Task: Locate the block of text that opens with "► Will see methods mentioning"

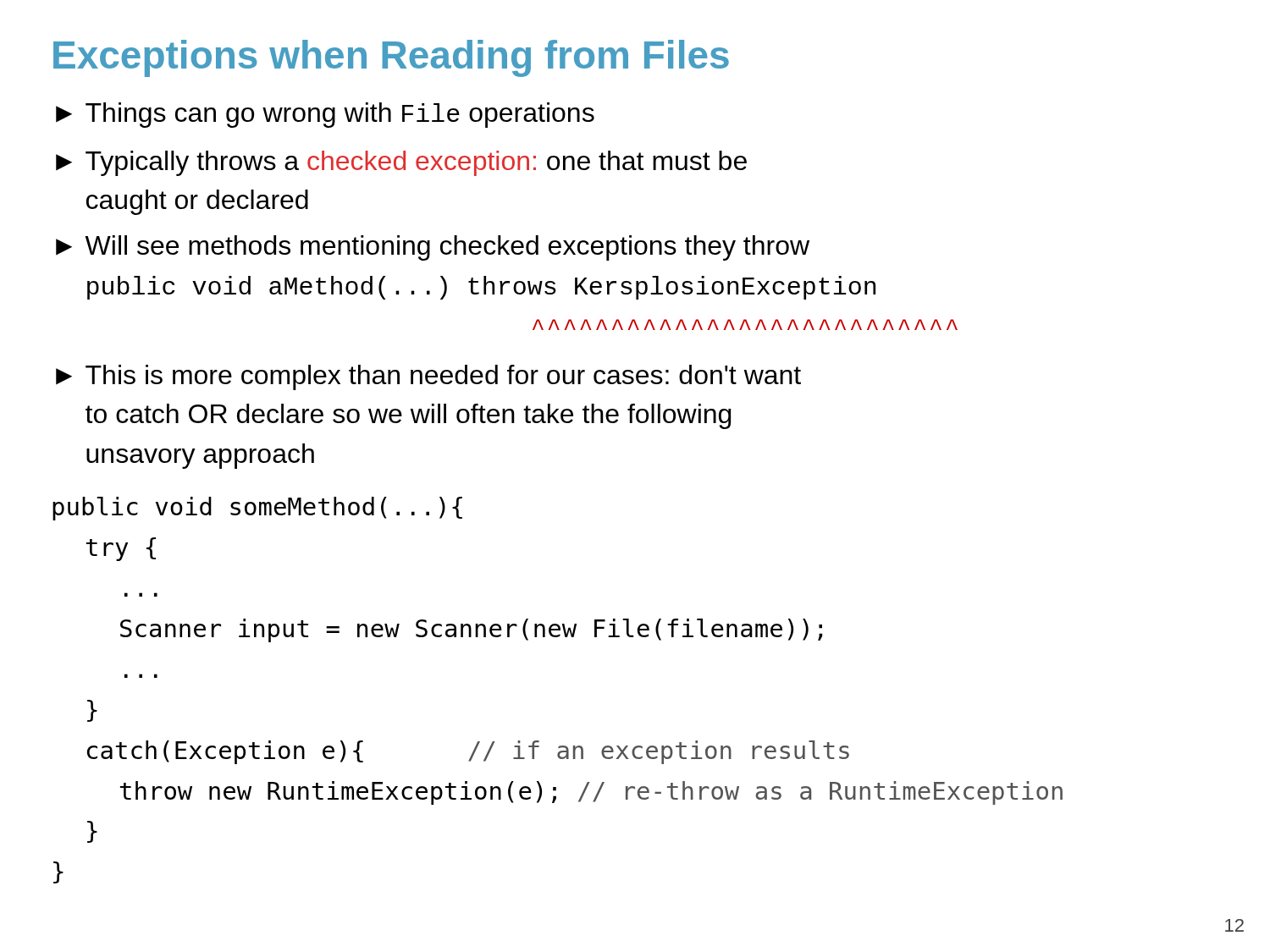Action: [506, 286]
